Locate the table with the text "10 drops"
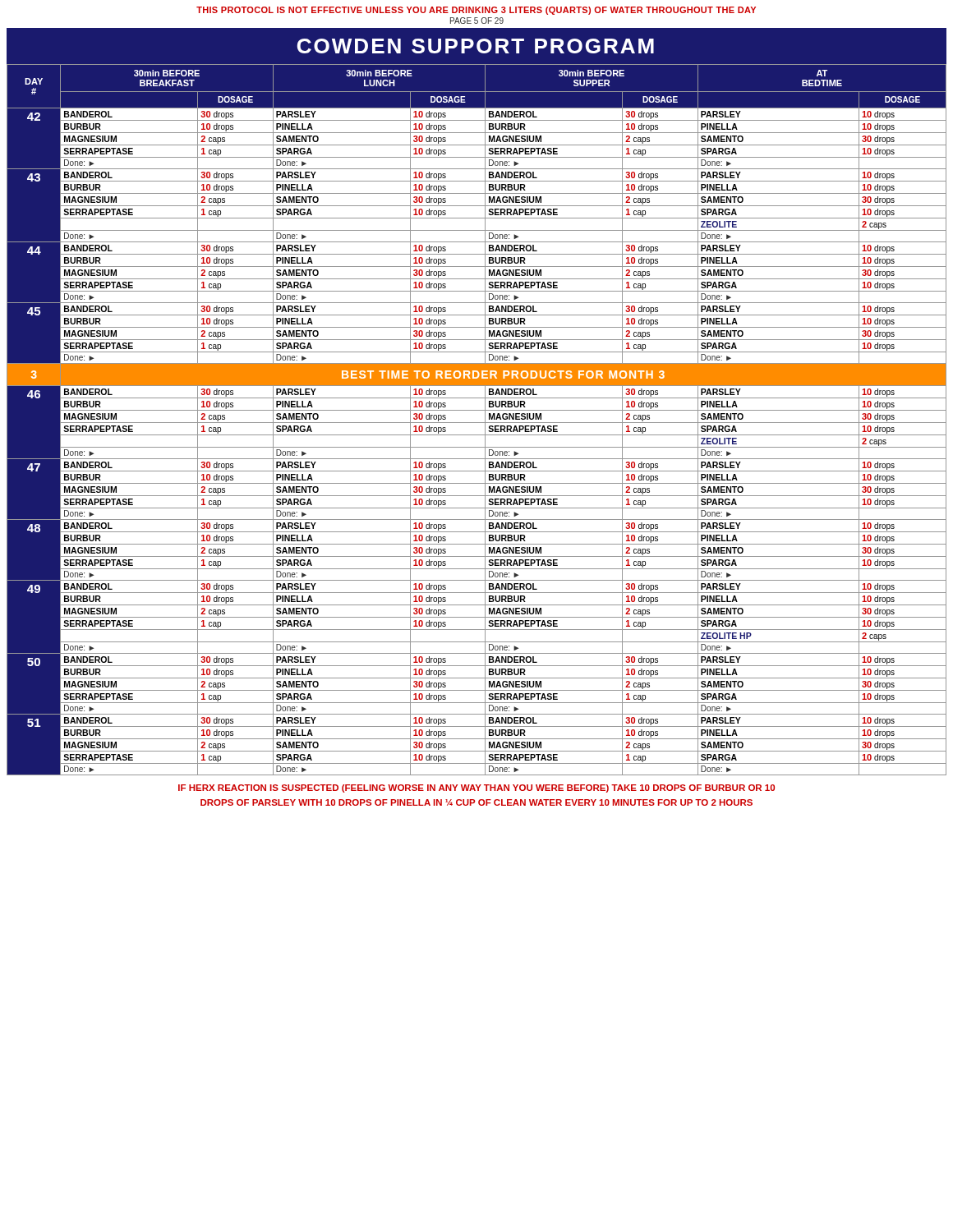The width and height of the screenshot is (953, 1232). (476, 420)
